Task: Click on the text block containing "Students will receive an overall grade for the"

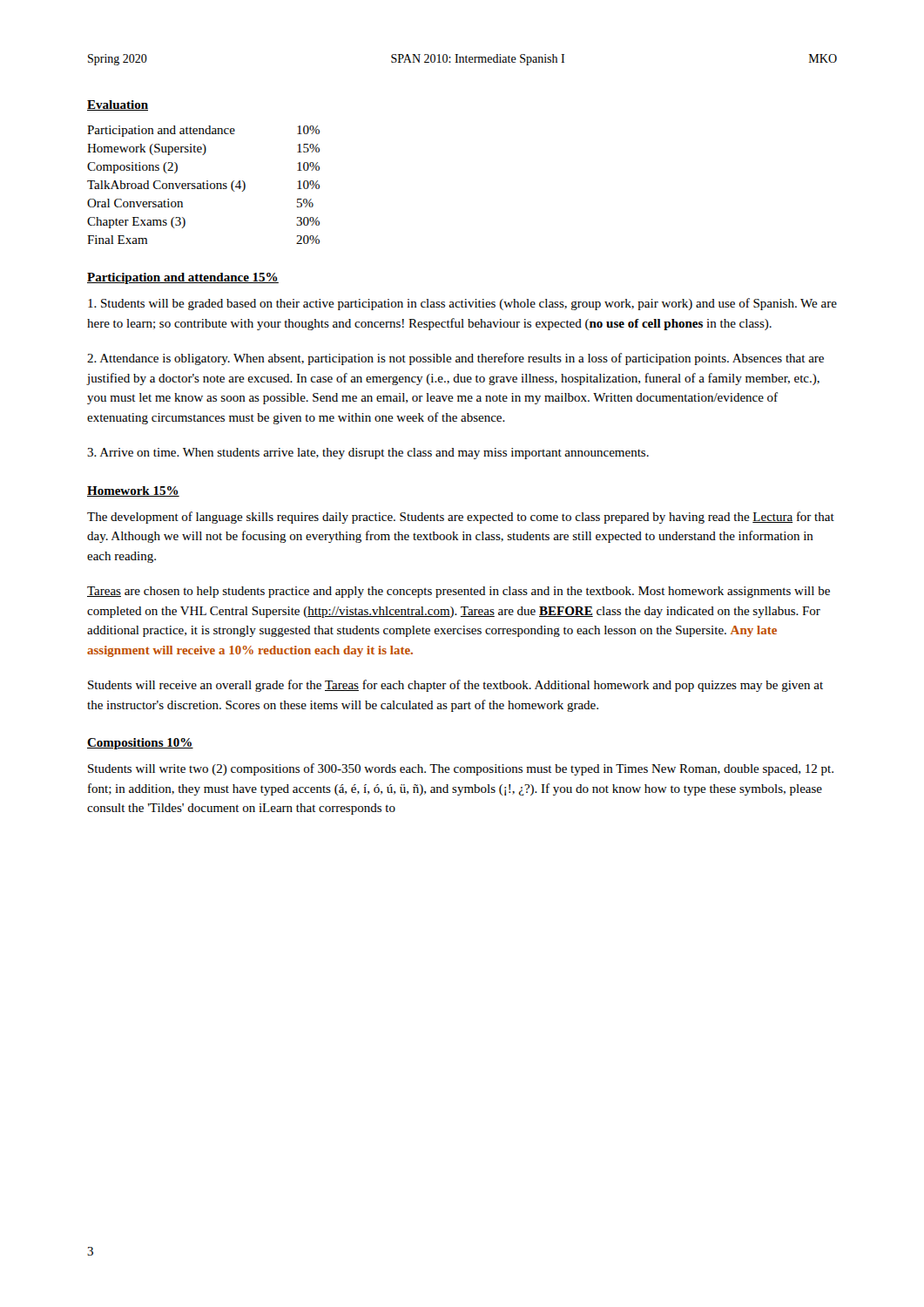Action: coord(455,695)
